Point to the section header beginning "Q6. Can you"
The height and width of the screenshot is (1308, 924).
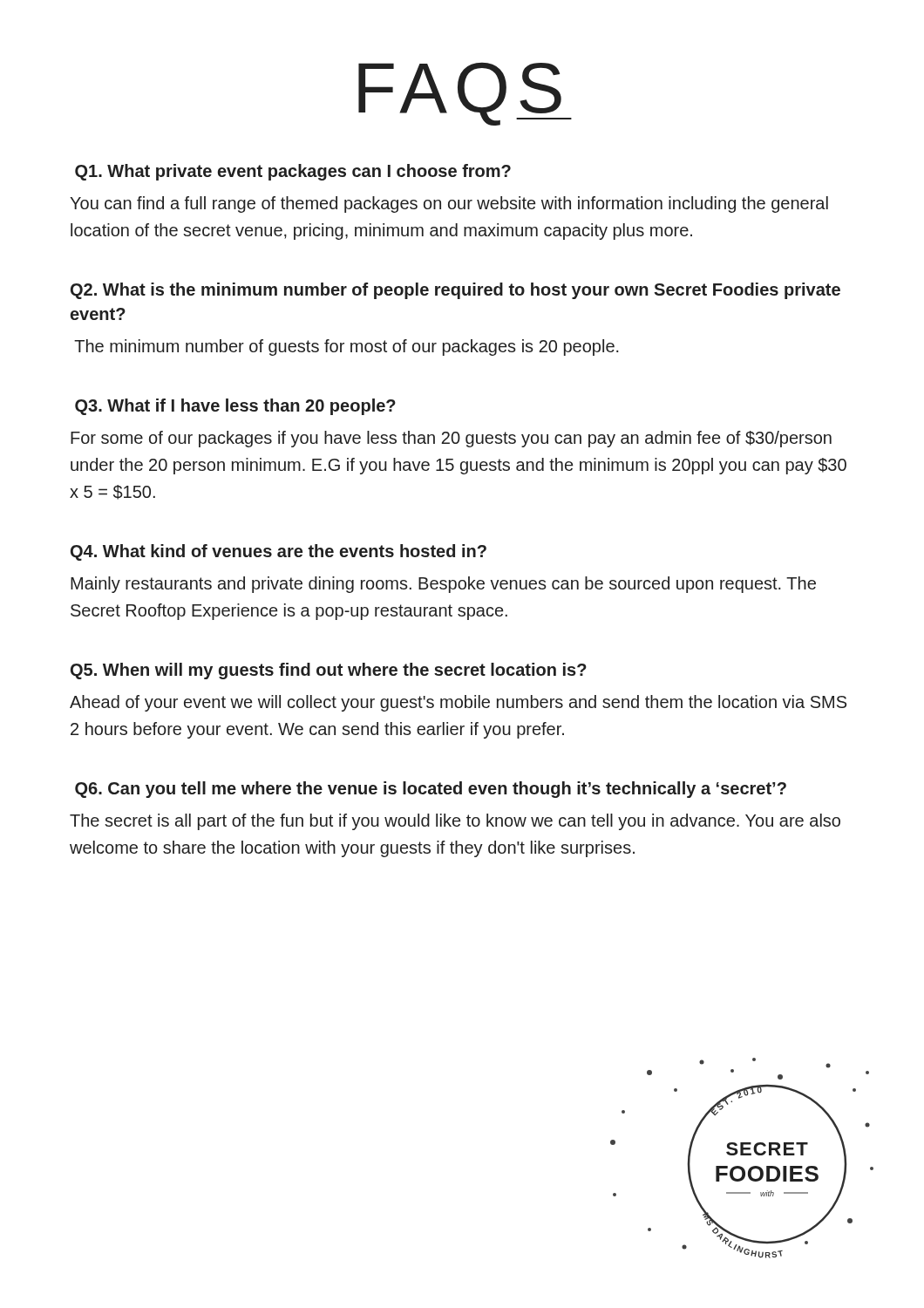462,819
